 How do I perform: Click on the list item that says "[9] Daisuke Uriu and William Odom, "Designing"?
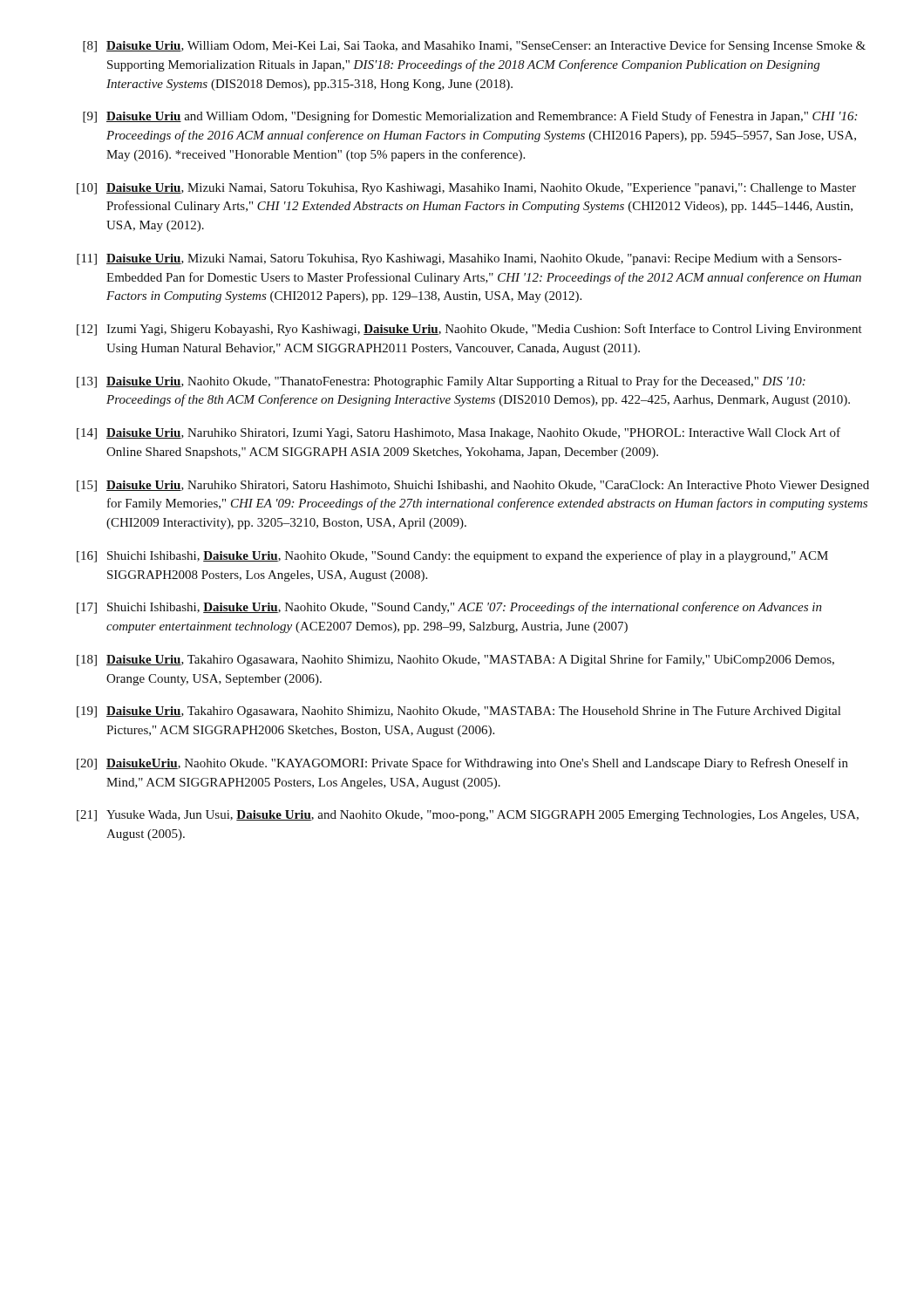point(462,136)
